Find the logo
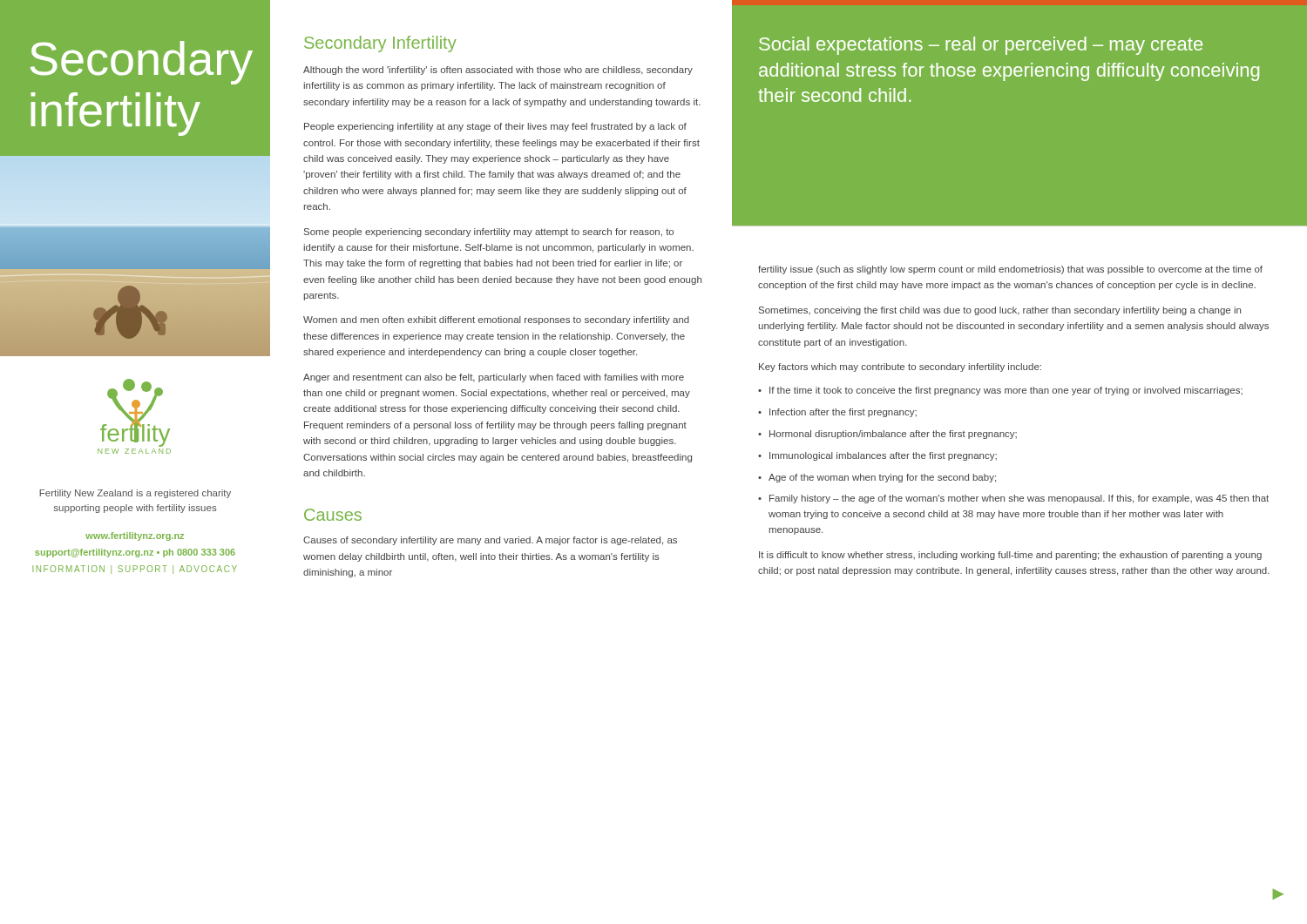The image size is (1307, 924). pos(135,411)
